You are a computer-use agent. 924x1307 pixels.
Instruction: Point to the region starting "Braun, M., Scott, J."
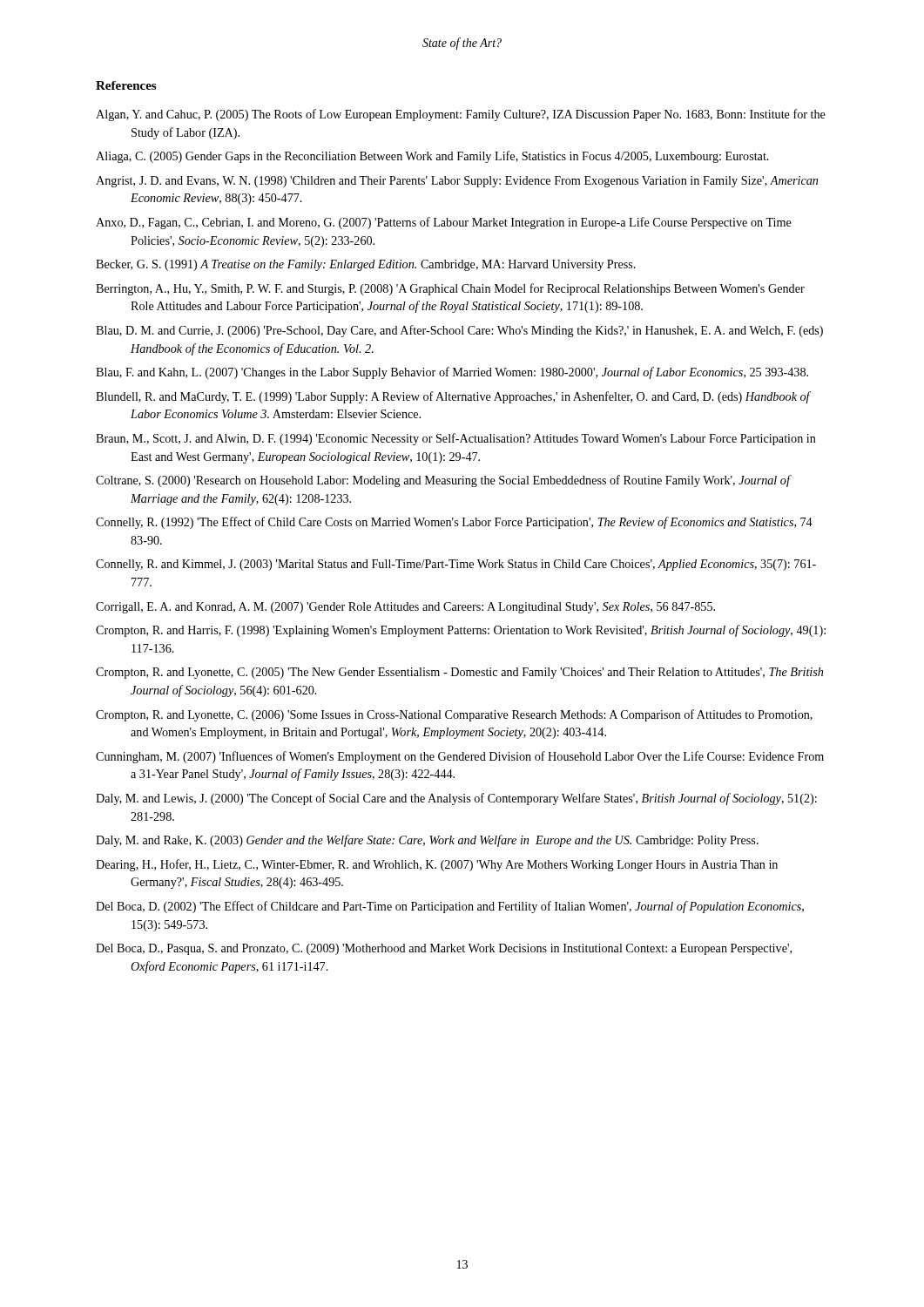[456, 447]
